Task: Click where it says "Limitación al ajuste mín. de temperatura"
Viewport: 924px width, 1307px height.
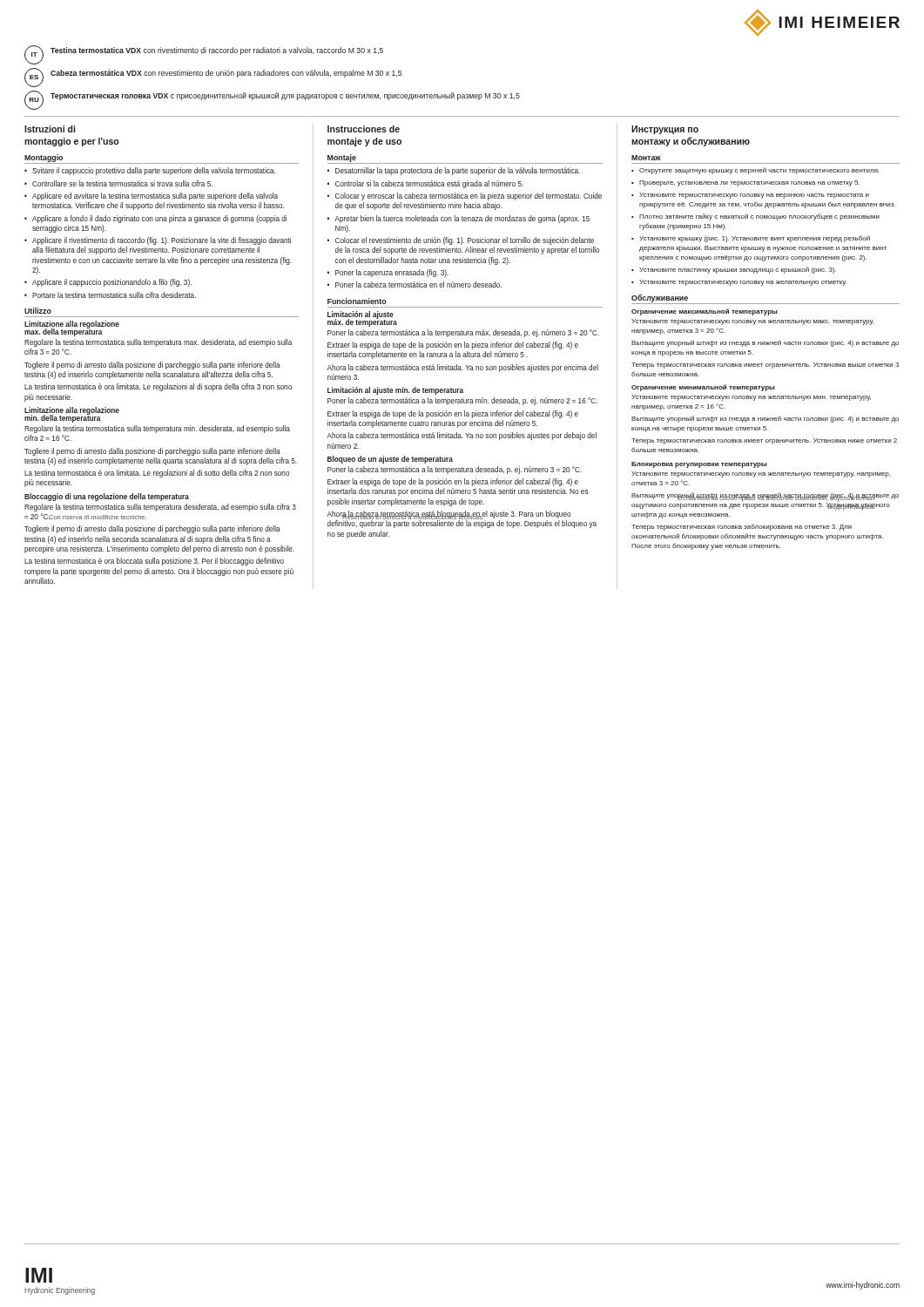Action: click(x=395, y=391)
